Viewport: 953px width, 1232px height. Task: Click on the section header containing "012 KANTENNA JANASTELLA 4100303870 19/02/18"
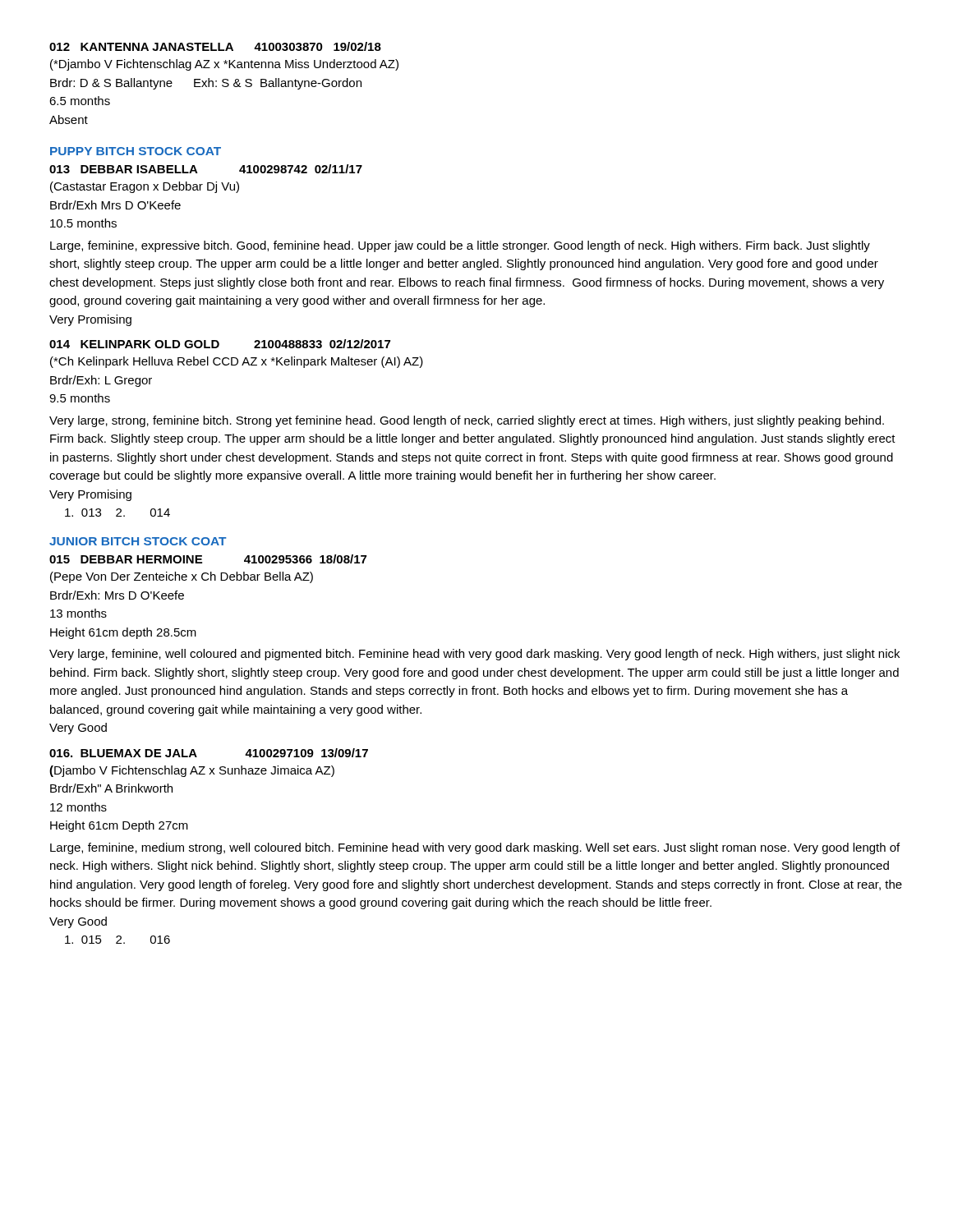[x=215, y=46]
